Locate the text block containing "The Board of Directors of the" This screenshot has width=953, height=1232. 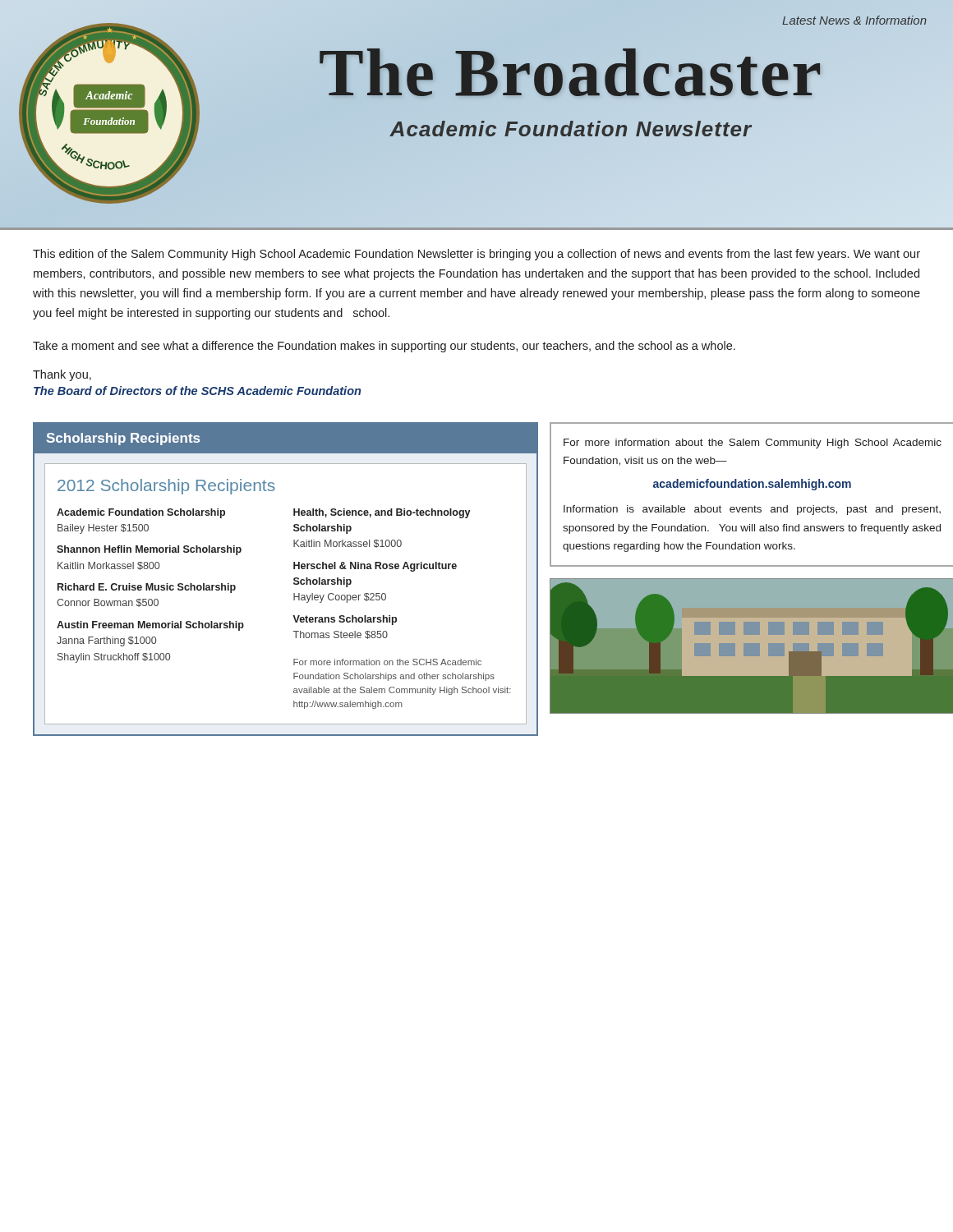click(x=197, y=391)
